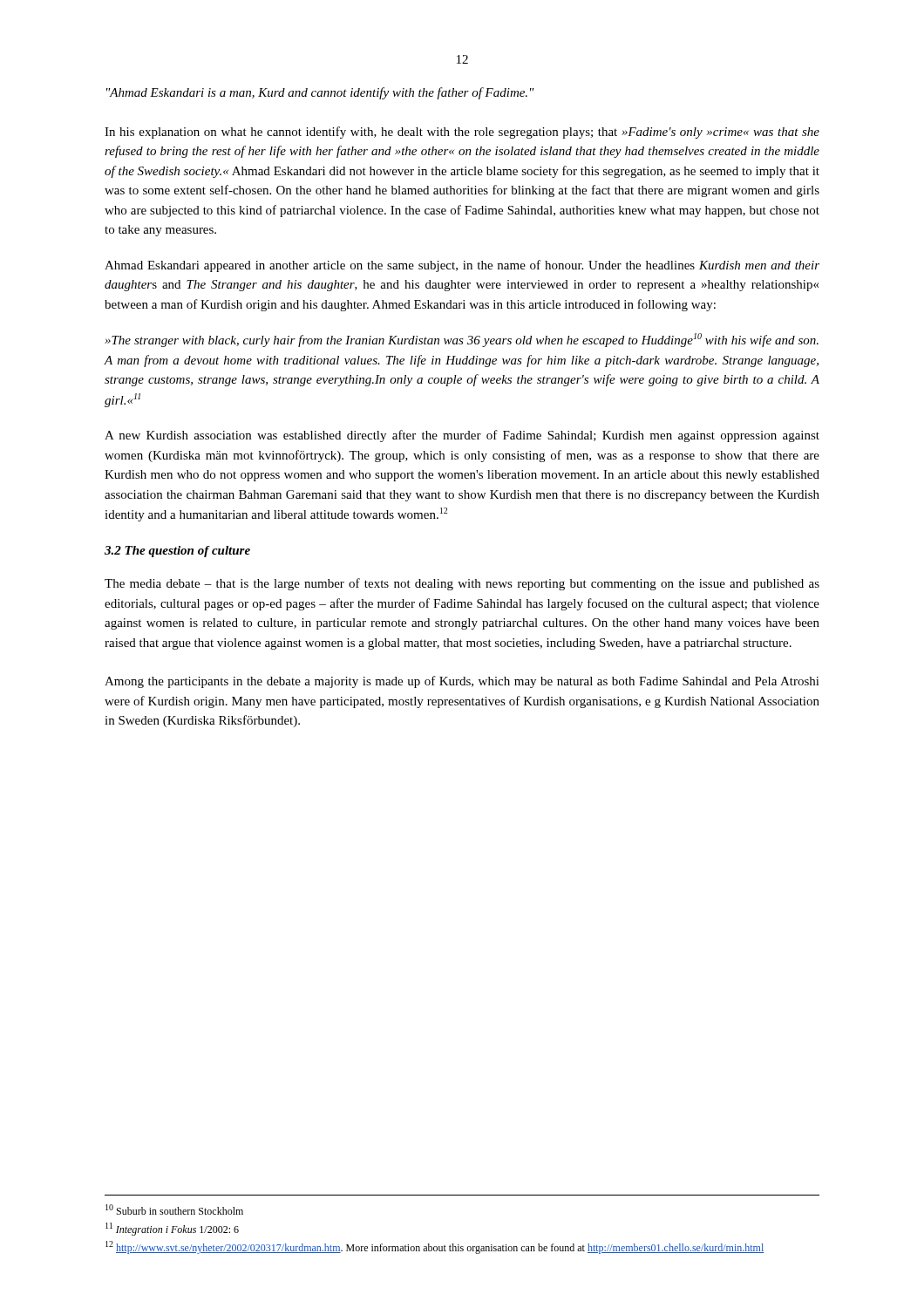Select the text starting "12 http://www.svt.se/nyheter/2002/020317/kurdman.htm. More information about"
Image resolution: width=924 pixels, height=1308 pixels.
click(434, 1247)
